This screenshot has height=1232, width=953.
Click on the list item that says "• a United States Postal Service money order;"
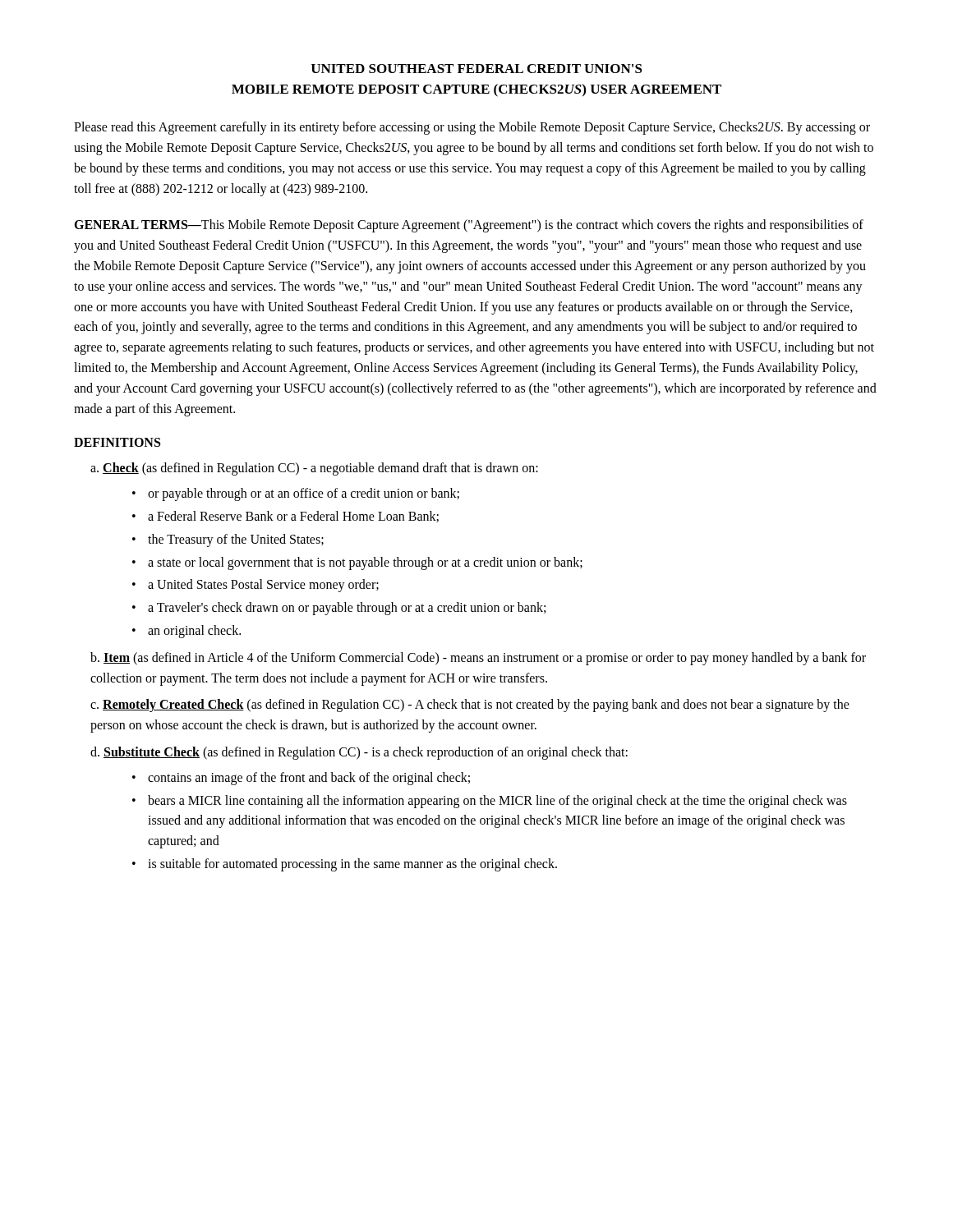point(255,585)
